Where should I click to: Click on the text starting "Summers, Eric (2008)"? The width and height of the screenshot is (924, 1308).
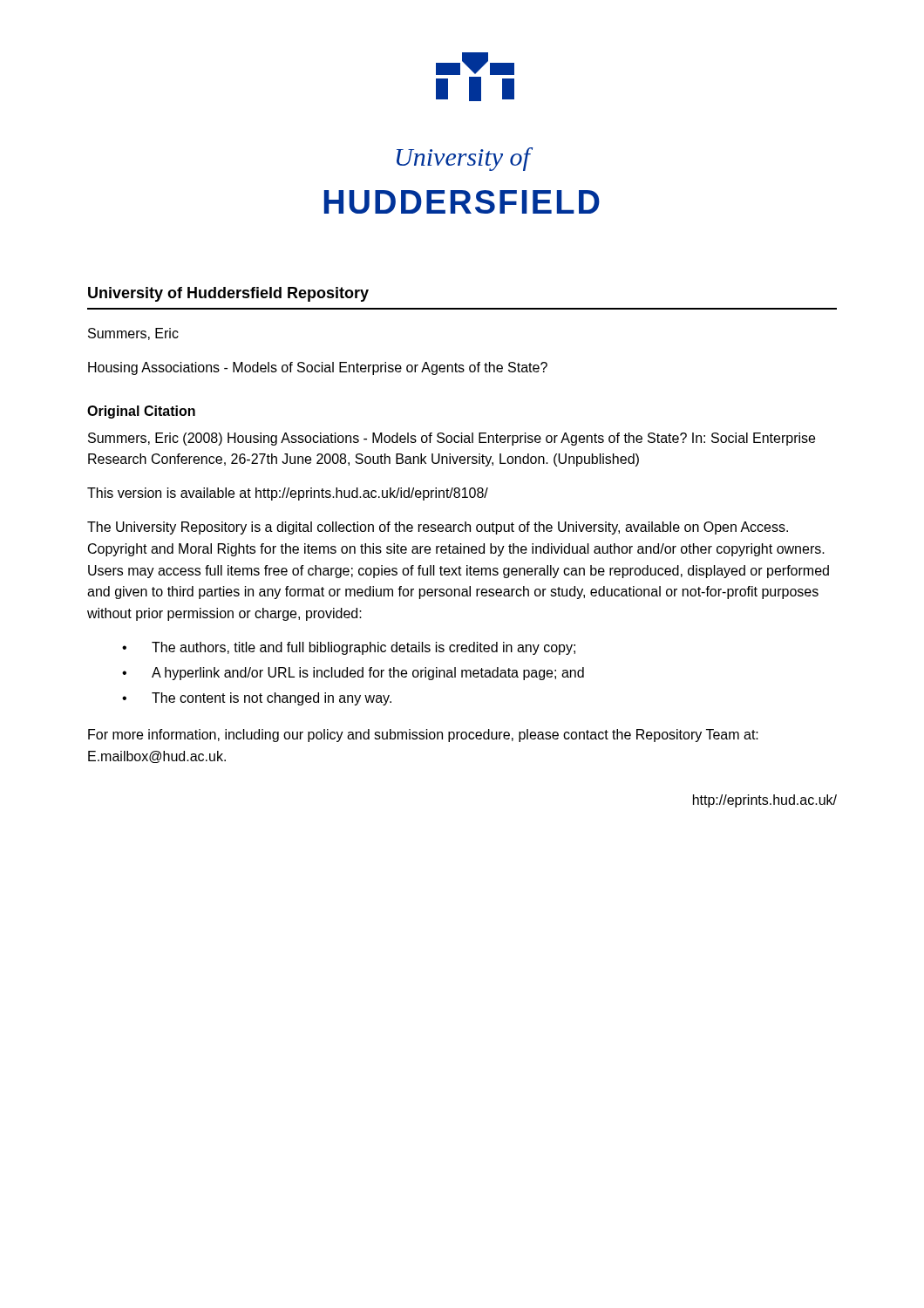pos(452,449)
